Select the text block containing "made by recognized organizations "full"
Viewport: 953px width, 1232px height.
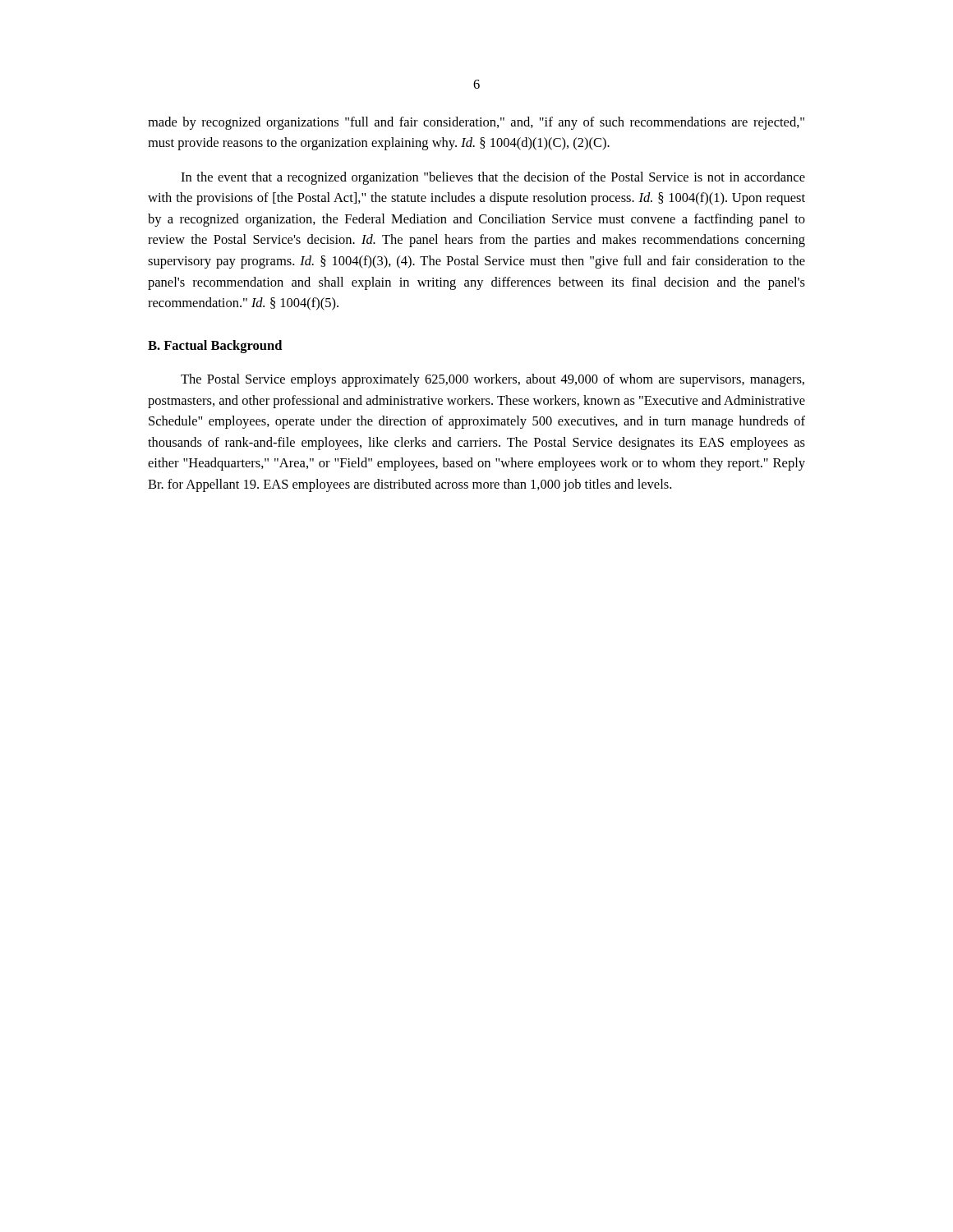(x=476, y=132)
